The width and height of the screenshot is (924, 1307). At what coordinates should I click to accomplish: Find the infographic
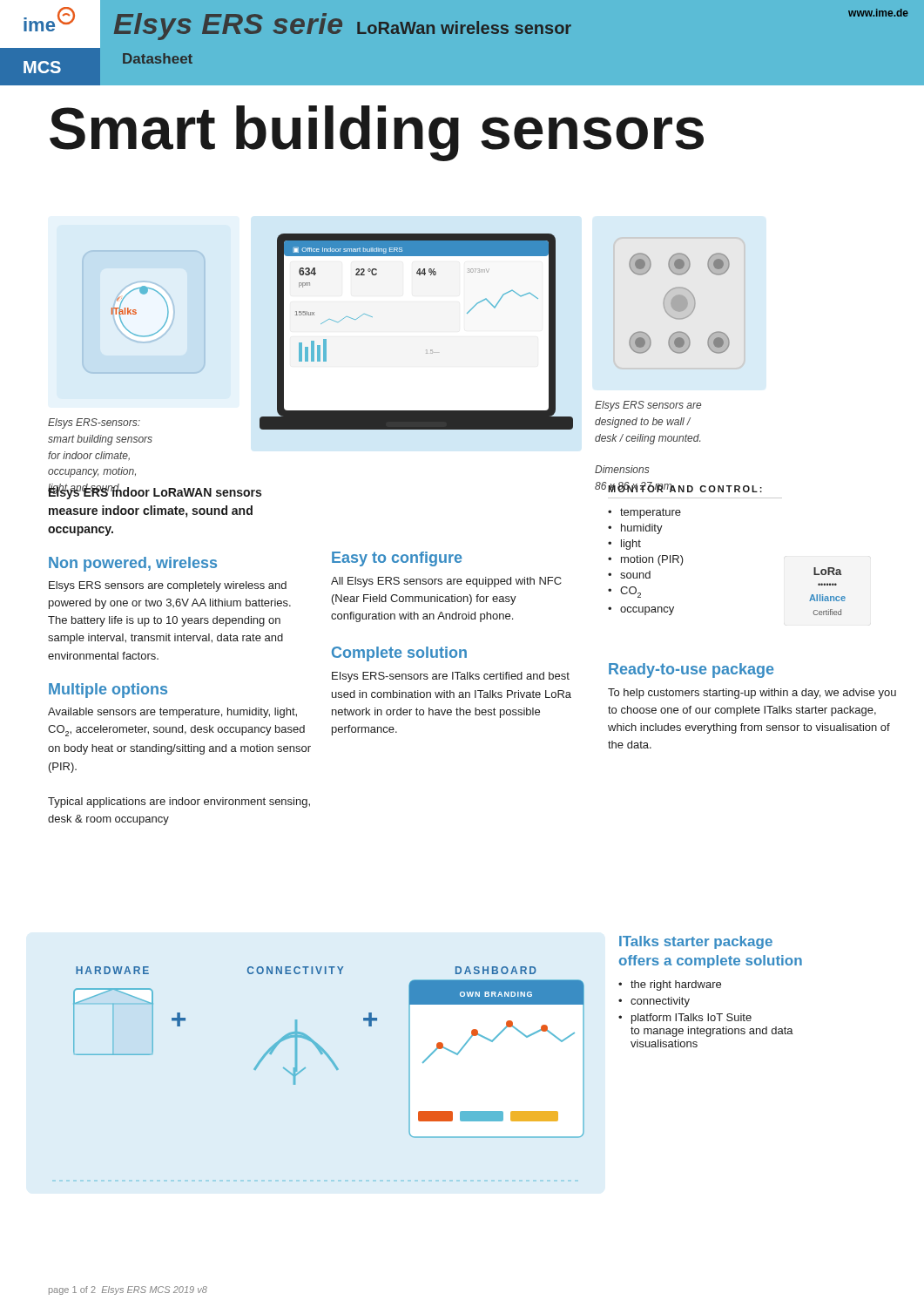tap(316, 1063)
